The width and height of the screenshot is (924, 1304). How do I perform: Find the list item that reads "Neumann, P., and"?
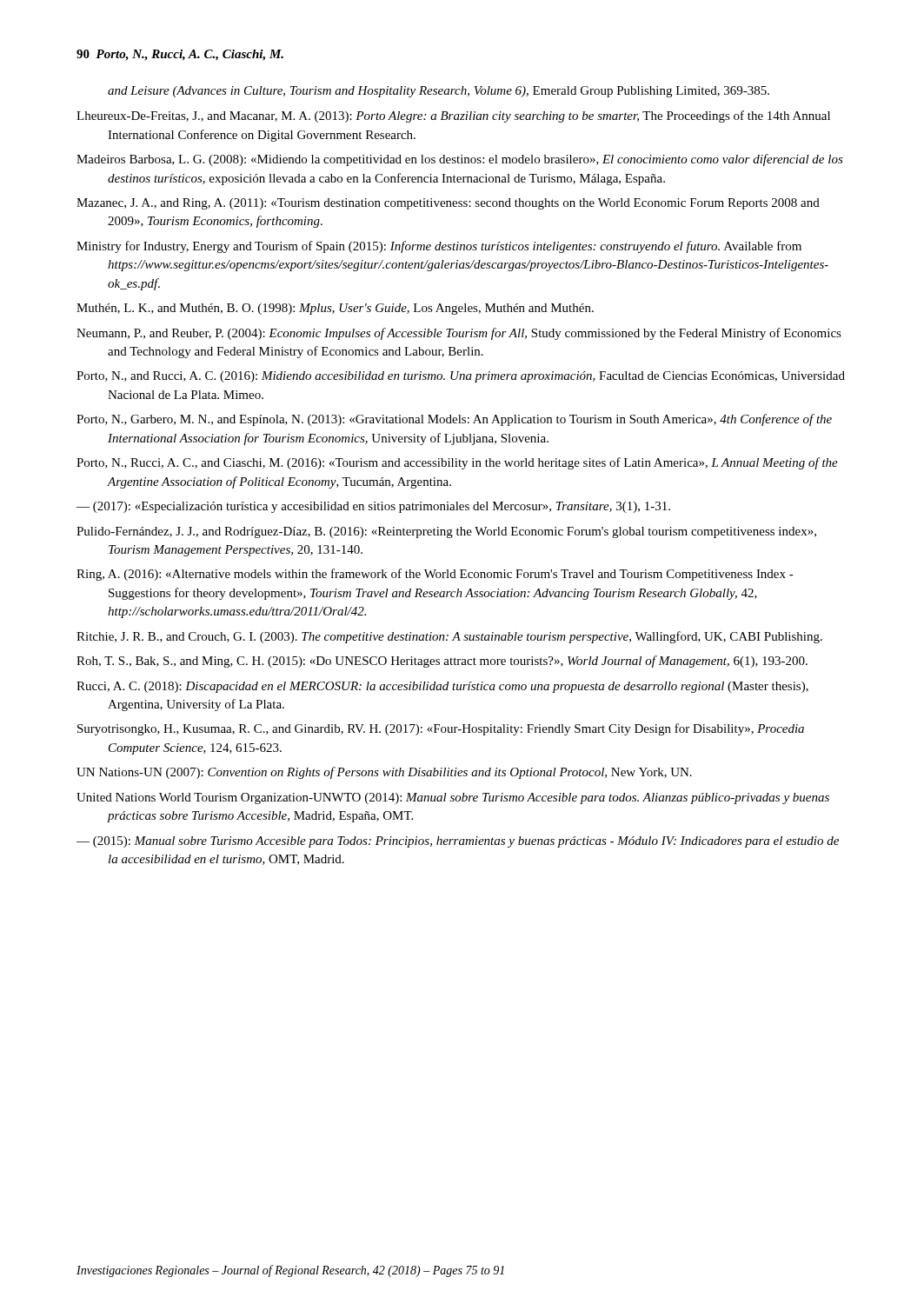459,342
